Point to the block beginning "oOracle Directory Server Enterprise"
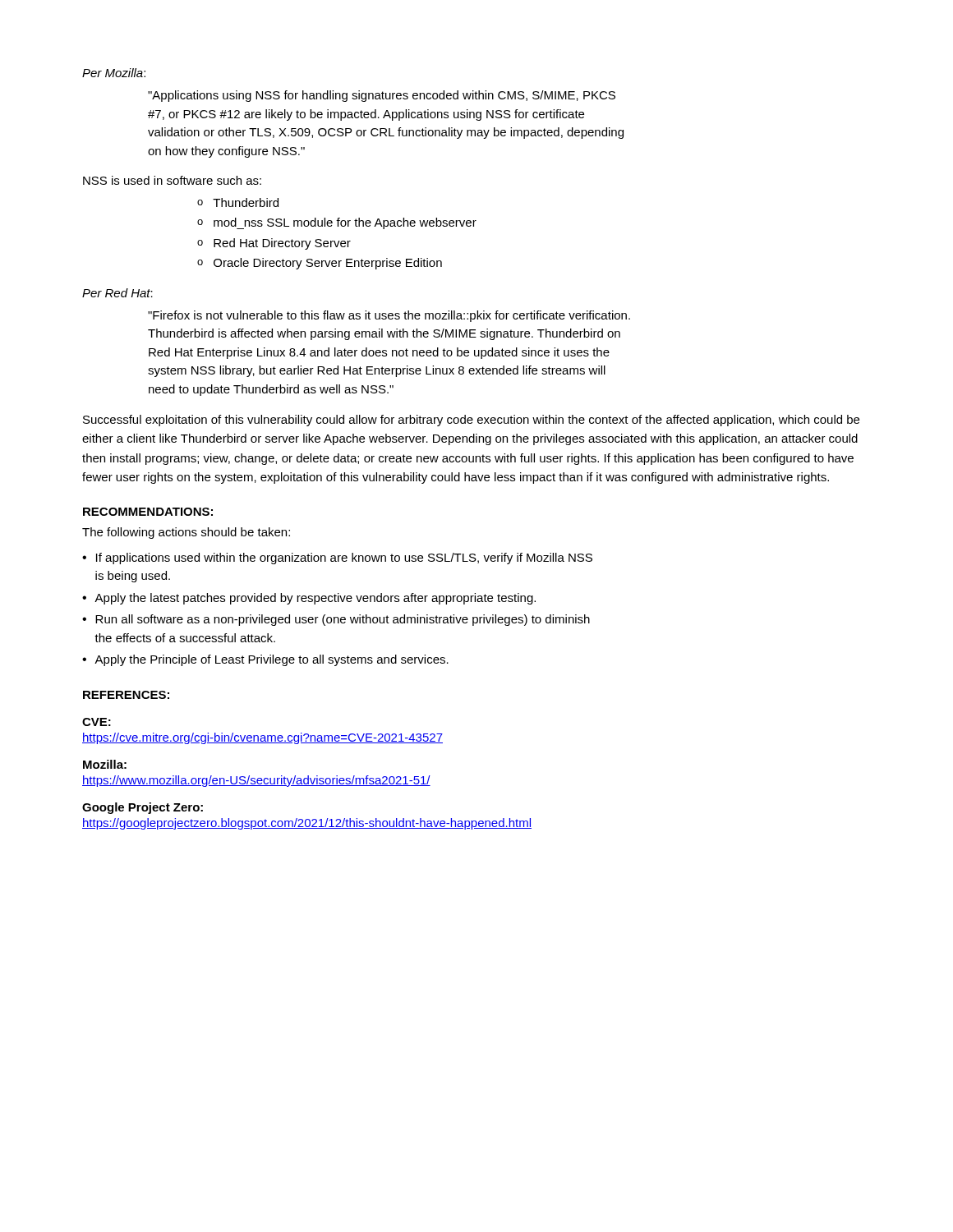Viewport: 953px width, 1232px height. pos(320,263)
